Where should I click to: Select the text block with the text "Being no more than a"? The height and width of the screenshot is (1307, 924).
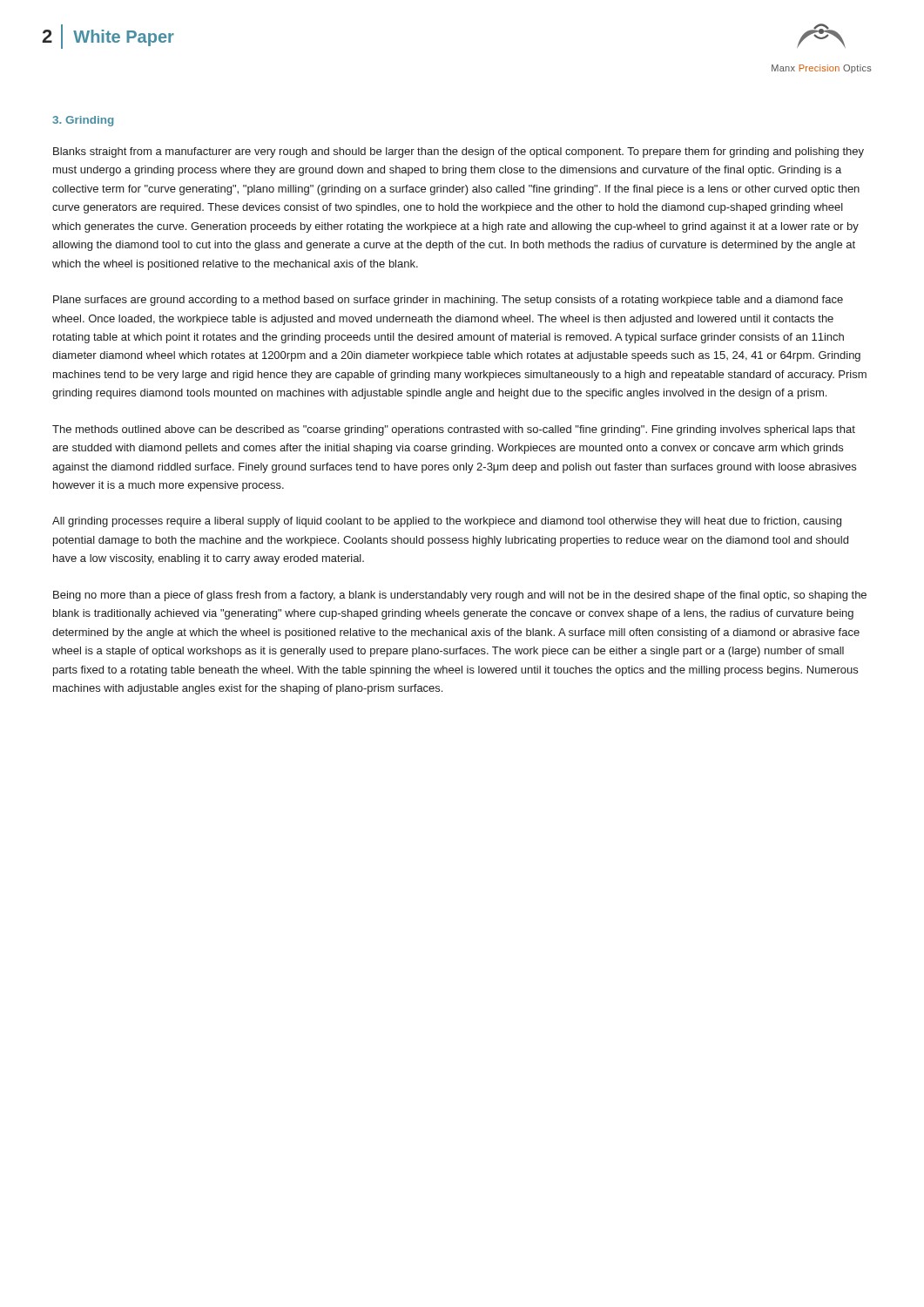click(x=460, y=641)
